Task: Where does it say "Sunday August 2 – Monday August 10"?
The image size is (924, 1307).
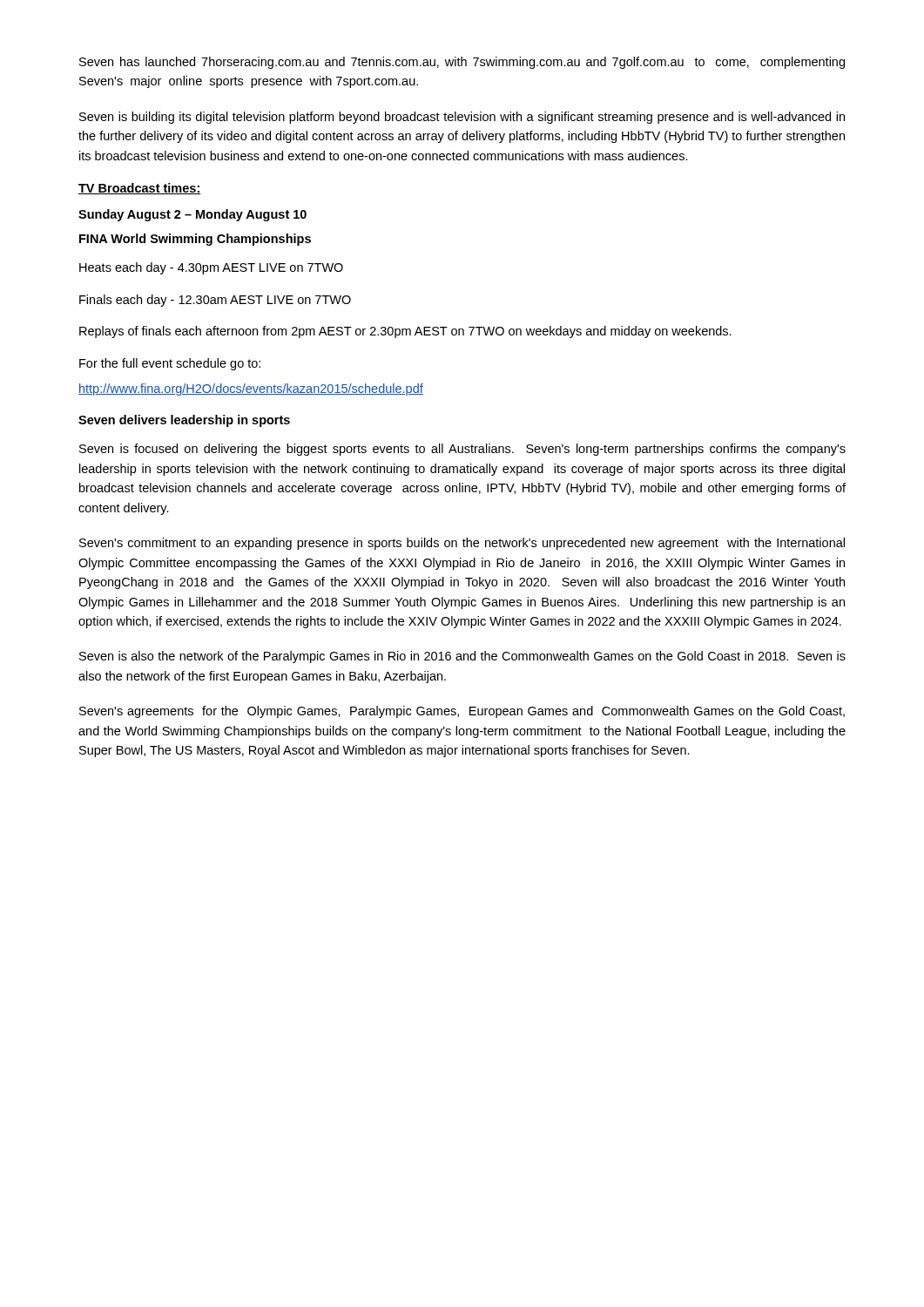Action: tap(193, 215)
